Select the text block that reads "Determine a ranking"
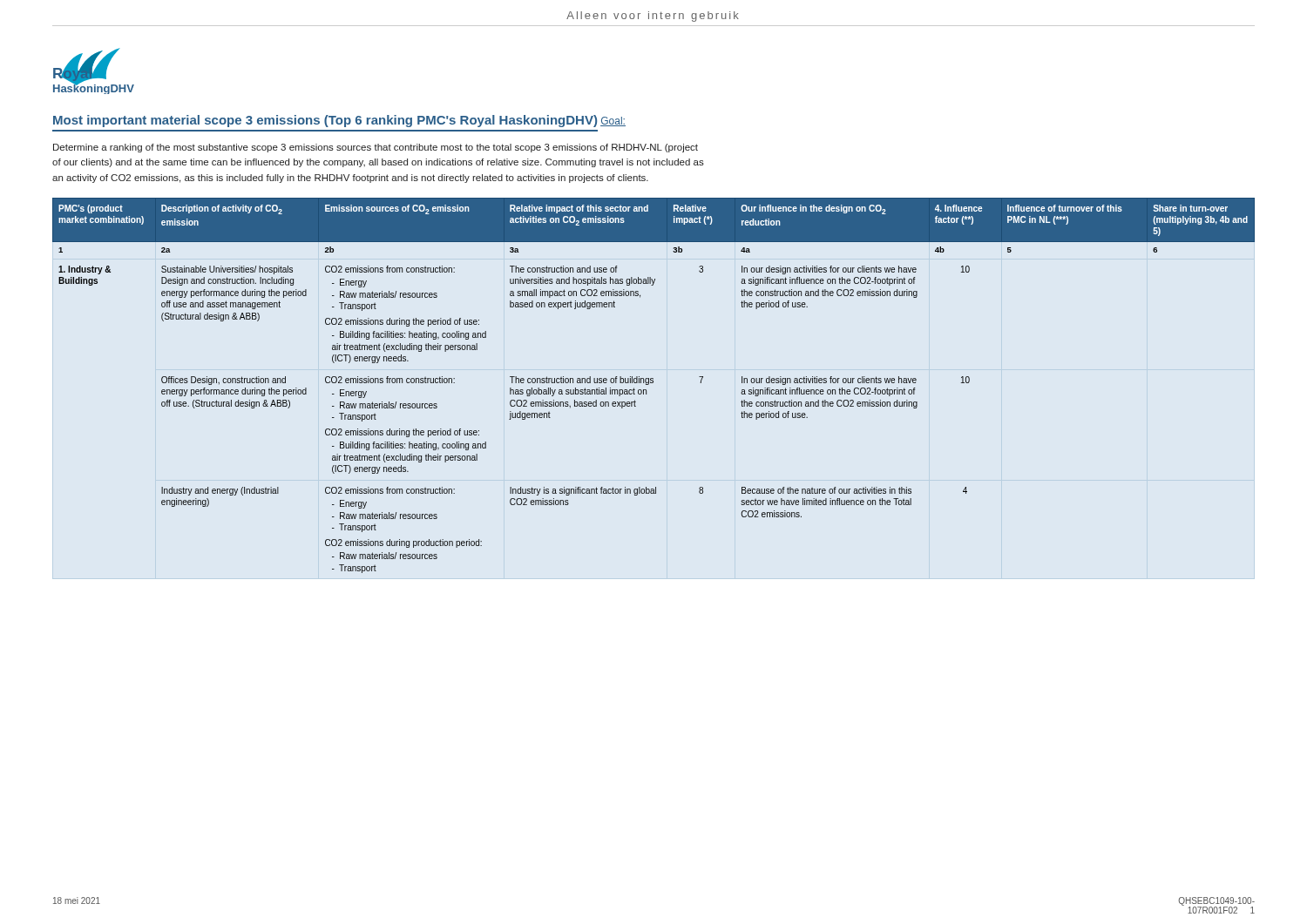Viewport: 1307px width, 924px height. [x=378, y=162]
